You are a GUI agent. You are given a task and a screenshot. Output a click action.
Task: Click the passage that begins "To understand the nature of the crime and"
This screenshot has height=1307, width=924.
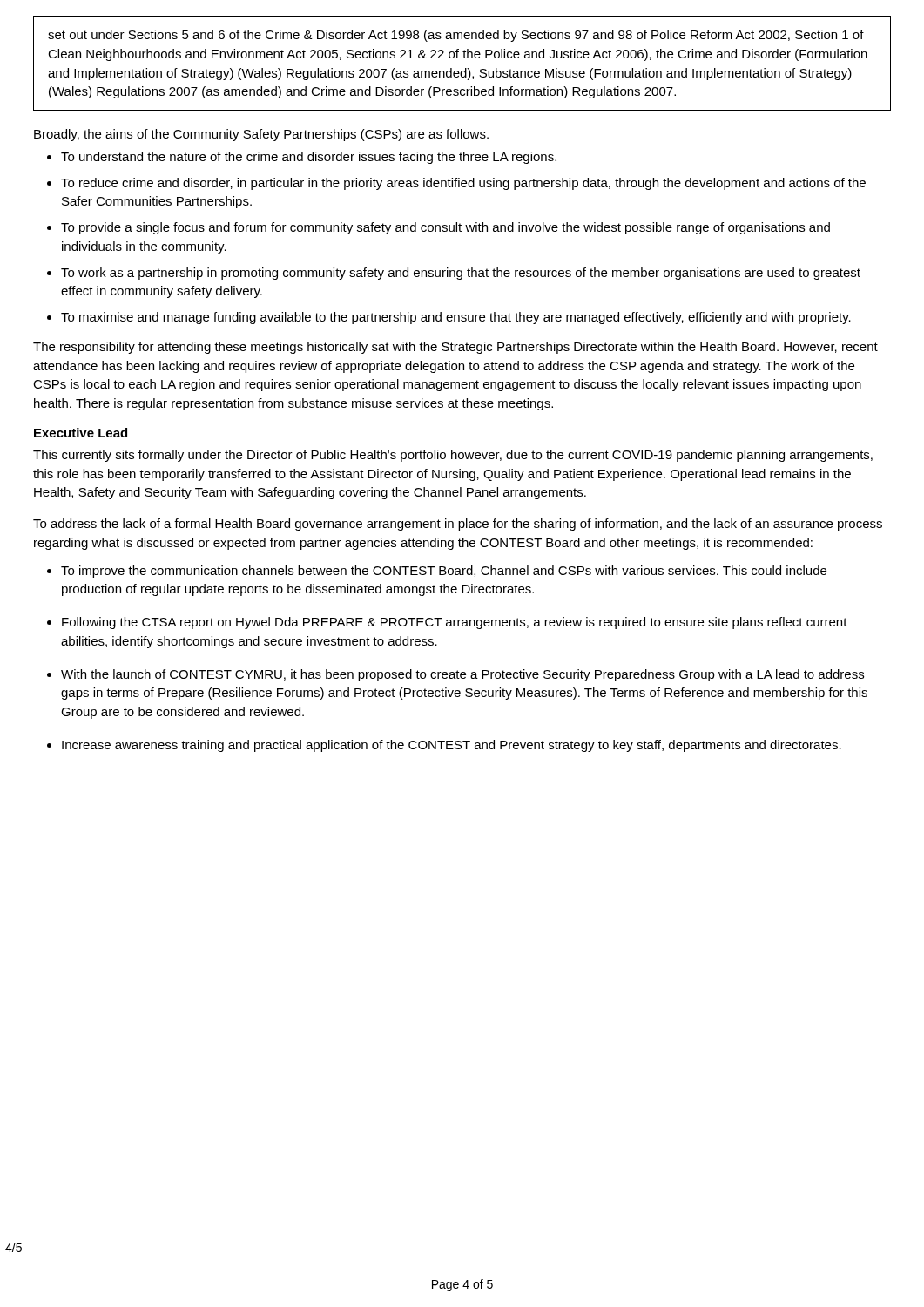tap(476, 157)
